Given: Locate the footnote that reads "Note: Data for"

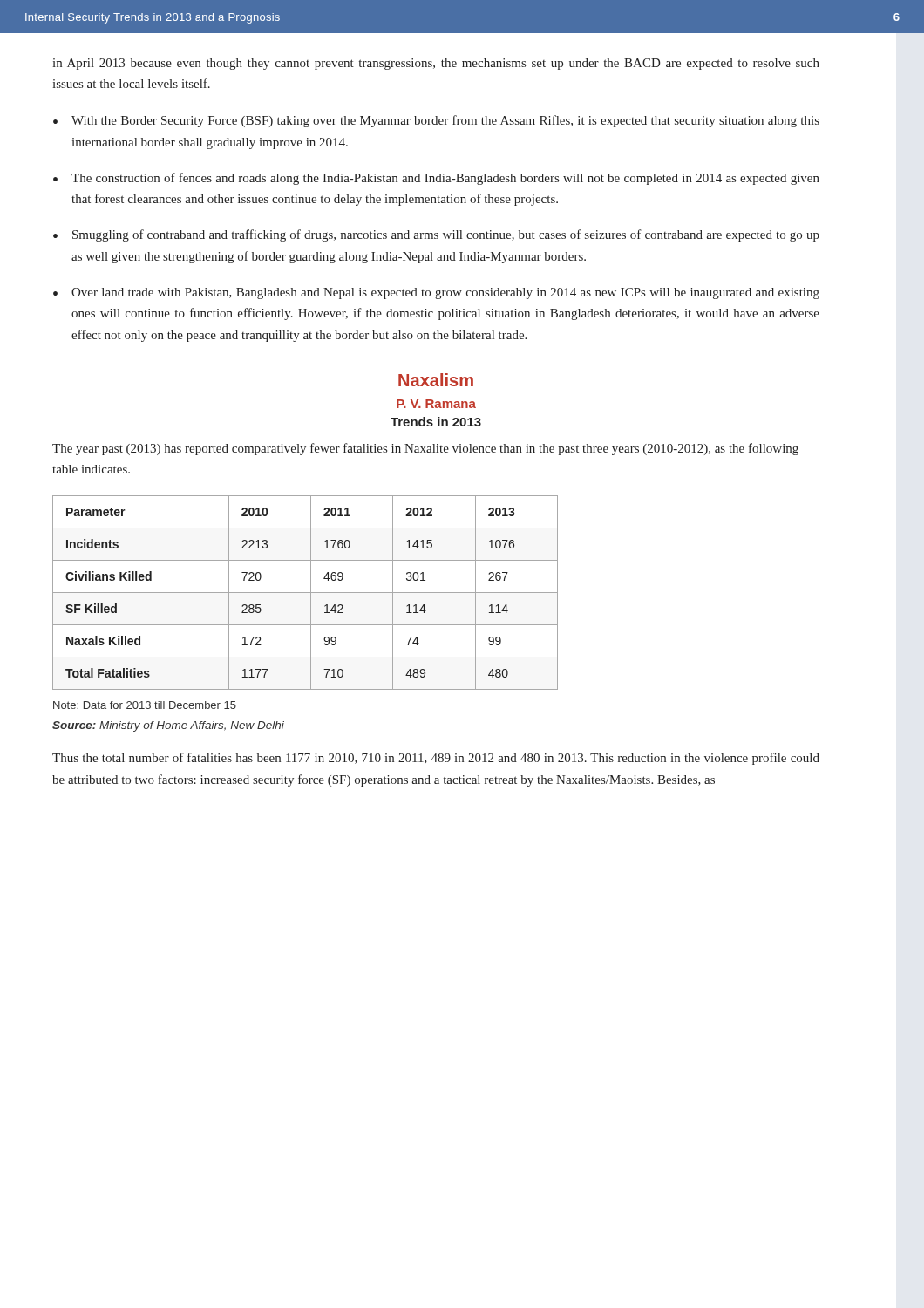Looking at the screenshot, I should click(x=144, y=705).
